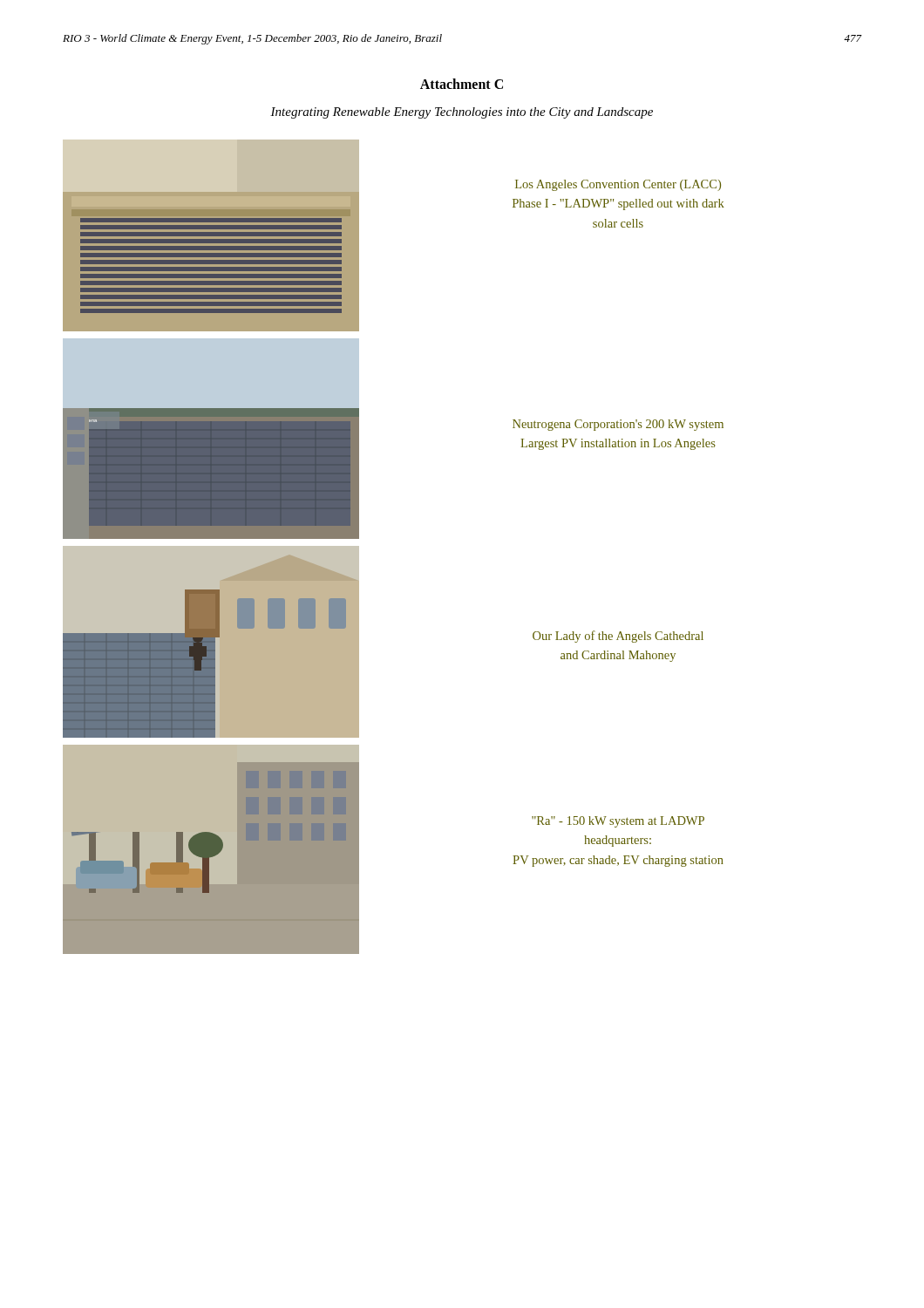Point to the block starting "Integrating Renewable Energy Technologies into"
The image size is (924, 1308).
[462, 112]
